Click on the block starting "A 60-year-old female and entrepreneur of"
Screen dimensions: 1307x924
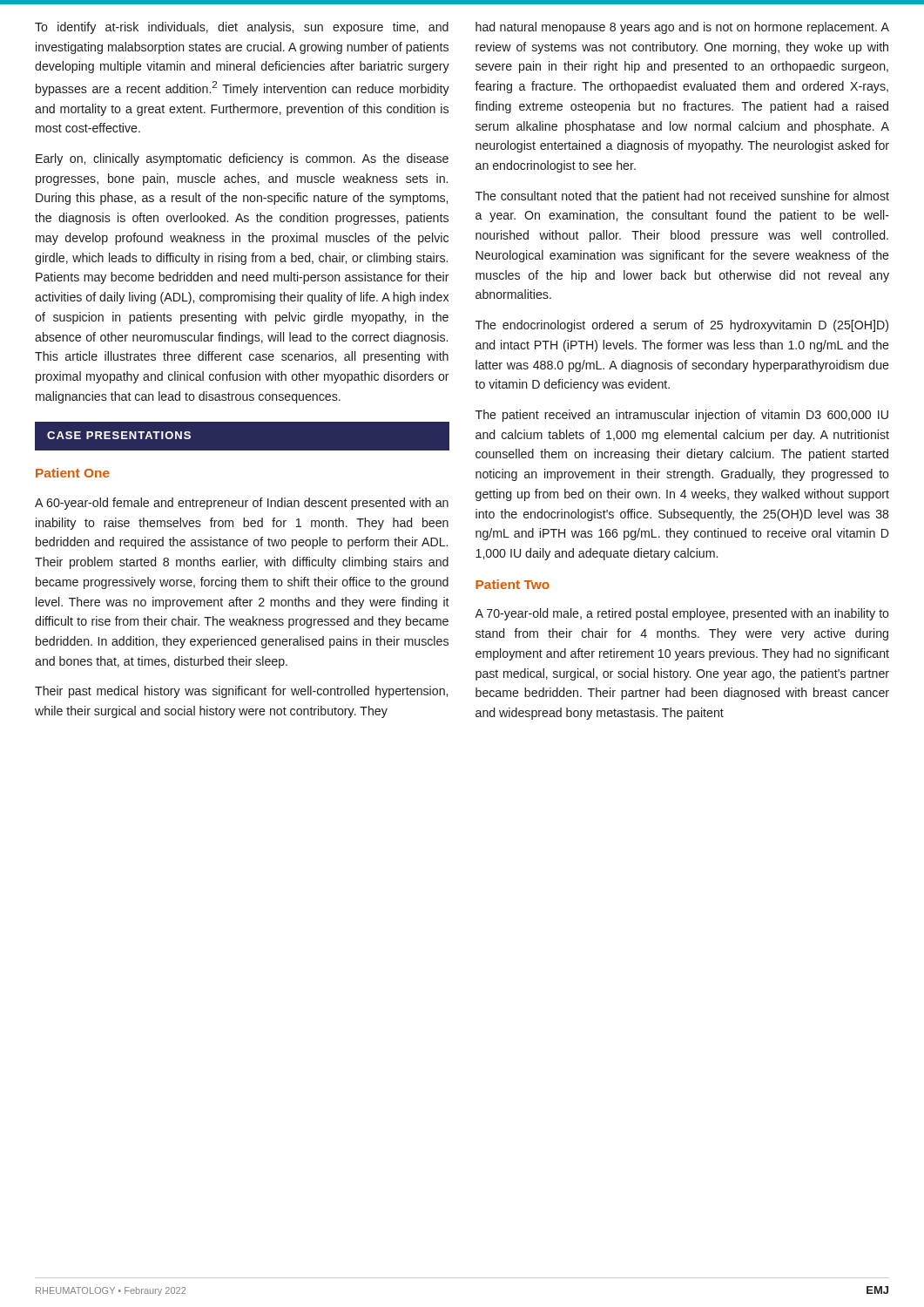point(242,607)
